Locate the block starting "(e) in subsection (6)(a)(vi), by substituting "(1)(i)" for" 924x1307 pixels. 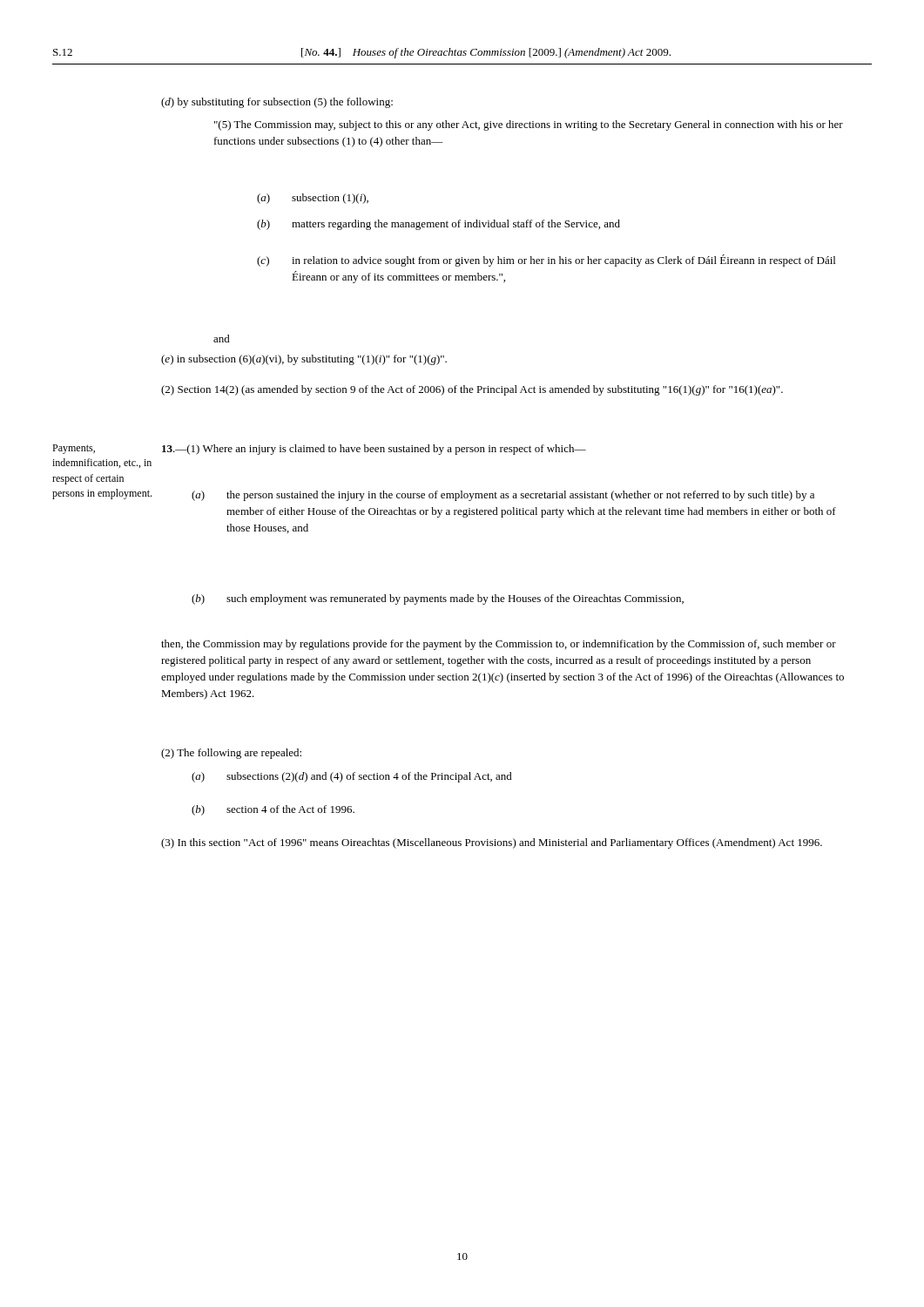[304, 359]
